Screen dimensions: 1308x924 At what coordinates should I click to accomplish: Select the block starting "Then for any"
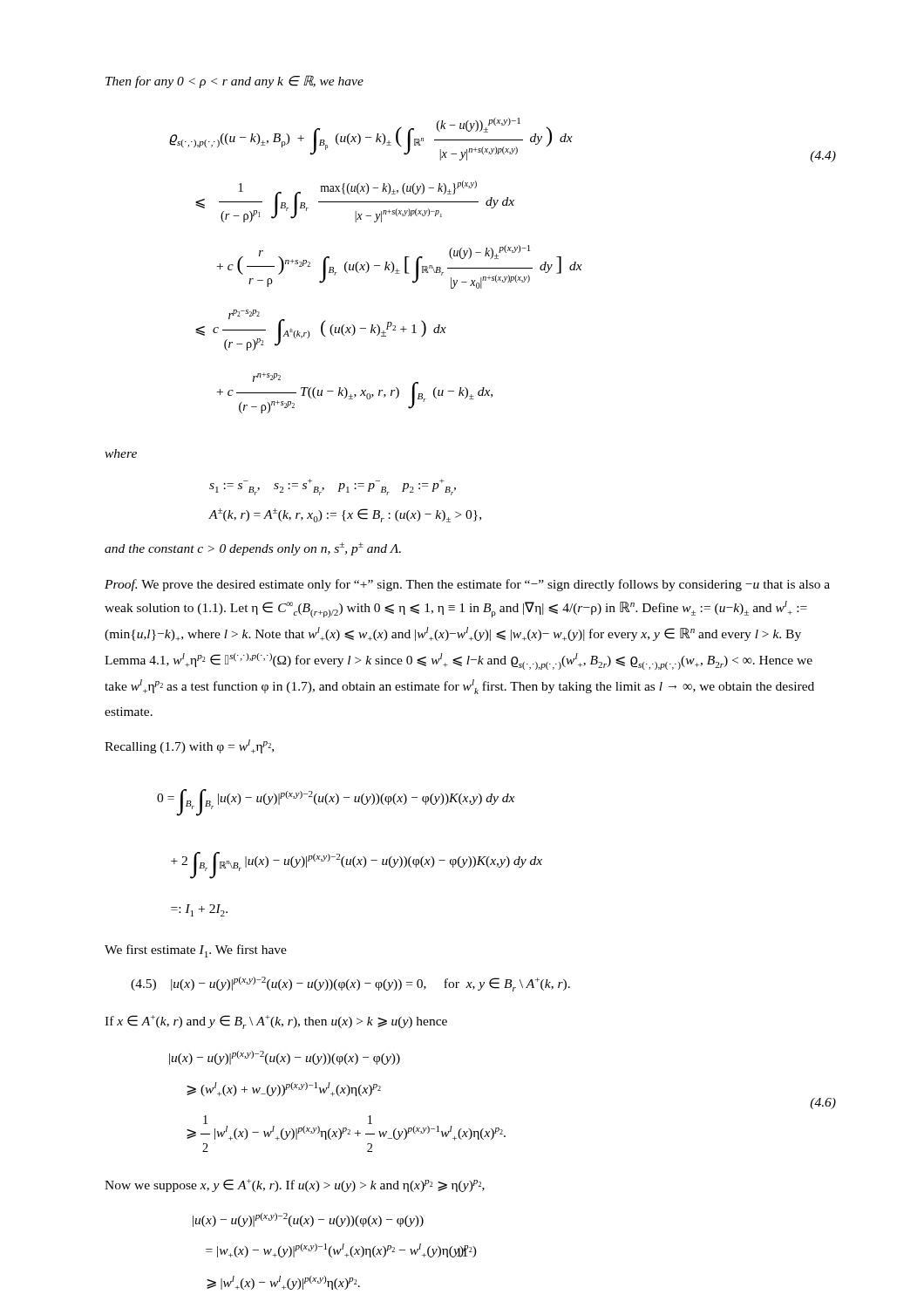coord(234,81)
